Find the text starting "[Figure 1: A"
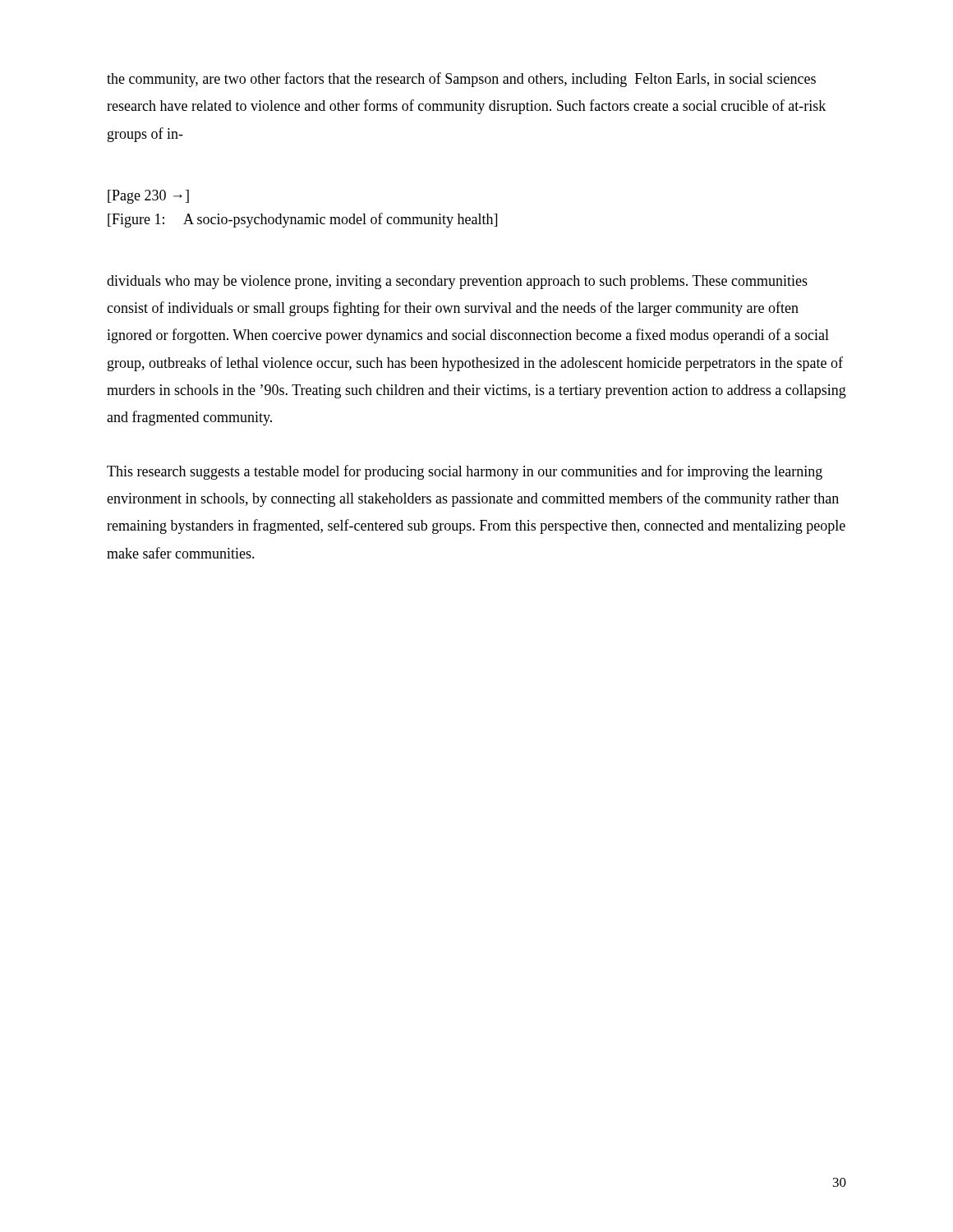 (303, 219)
